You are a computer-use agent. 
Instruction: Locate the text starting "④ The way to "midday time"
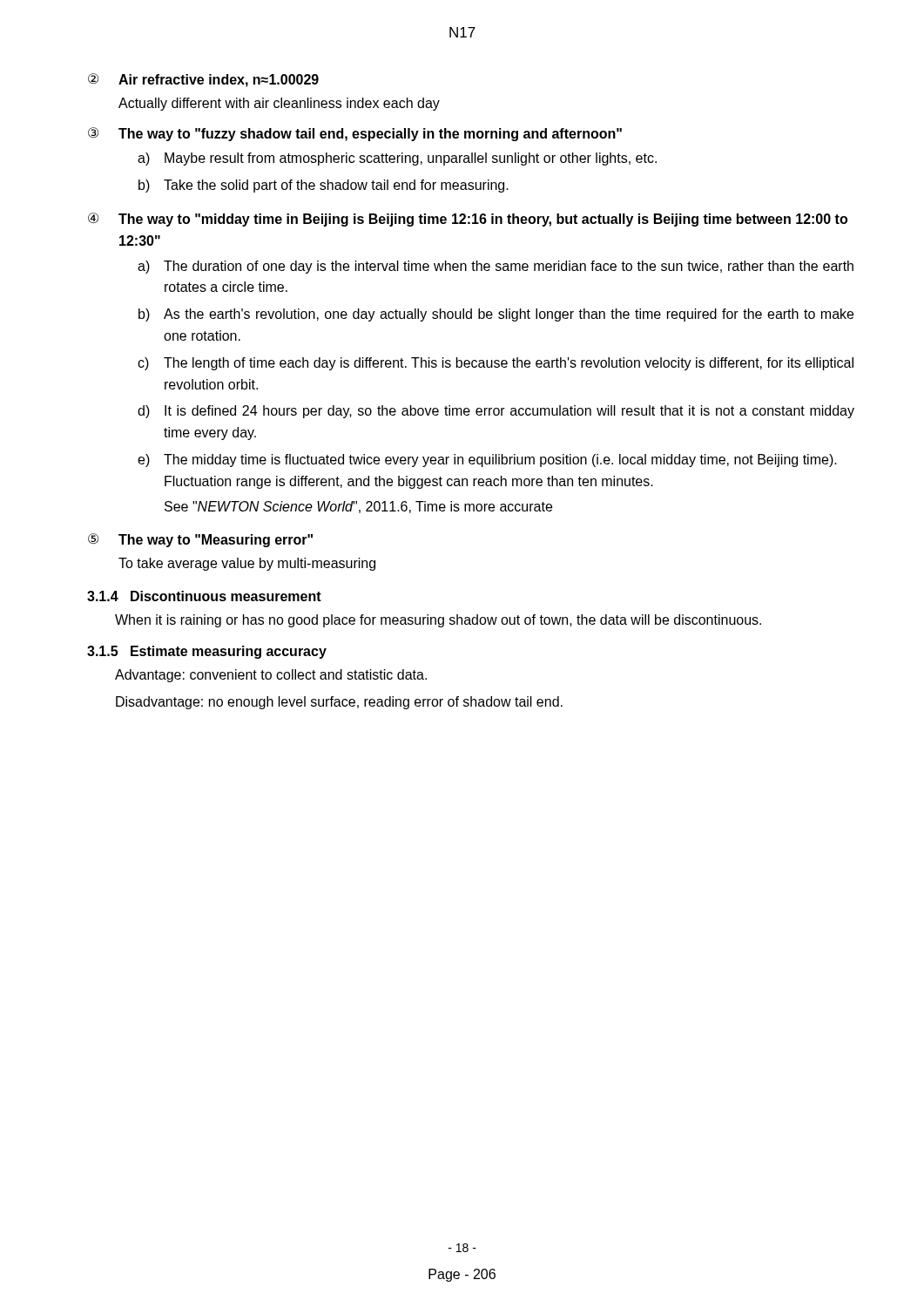[x=471, y=366]
